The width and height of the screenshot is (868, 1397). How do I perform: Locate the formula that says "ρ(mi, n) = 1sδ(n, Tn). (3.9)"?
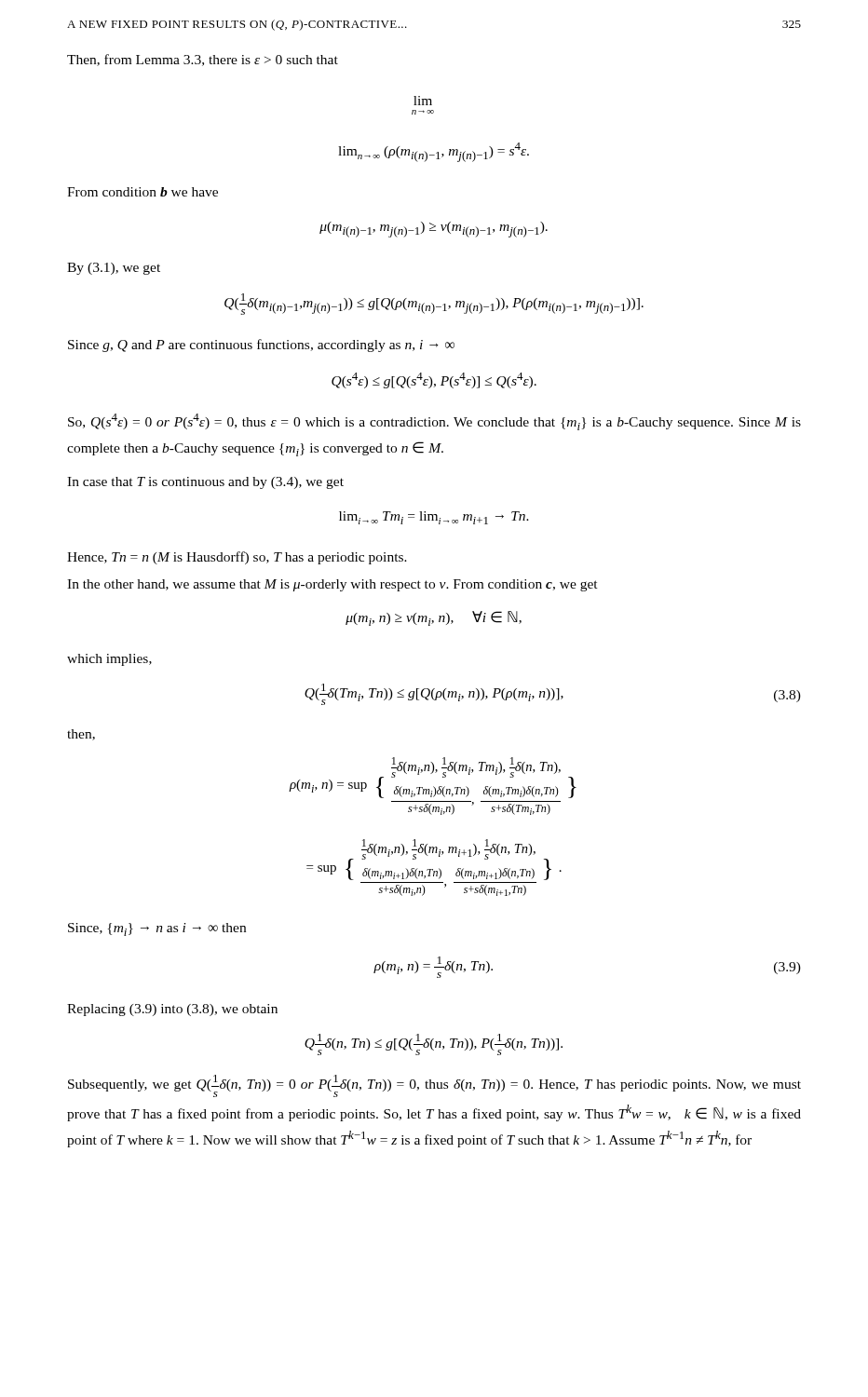click(x=445, y=967)
